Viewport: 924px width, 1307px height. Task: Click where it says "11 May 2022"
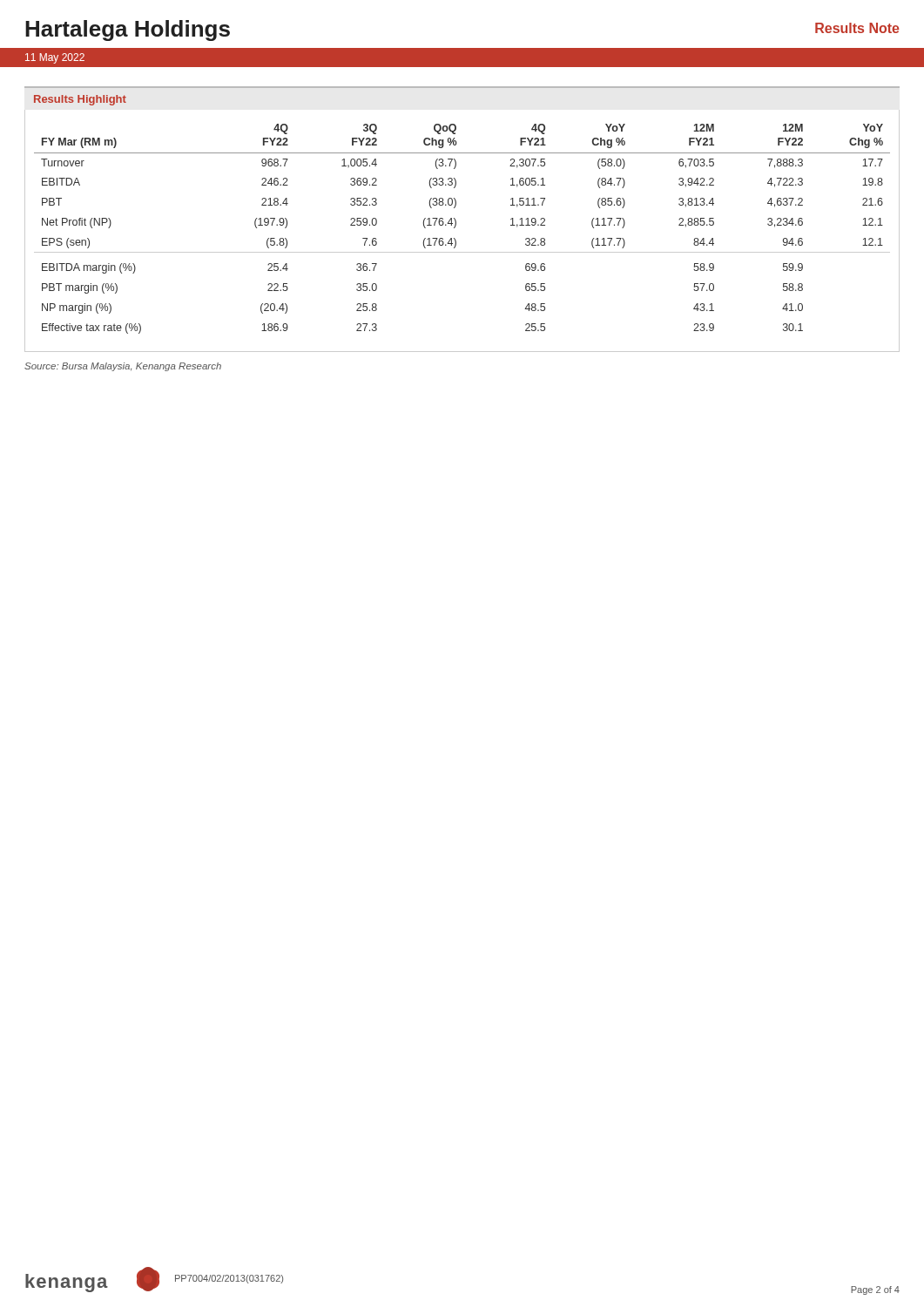click(55, 58)
